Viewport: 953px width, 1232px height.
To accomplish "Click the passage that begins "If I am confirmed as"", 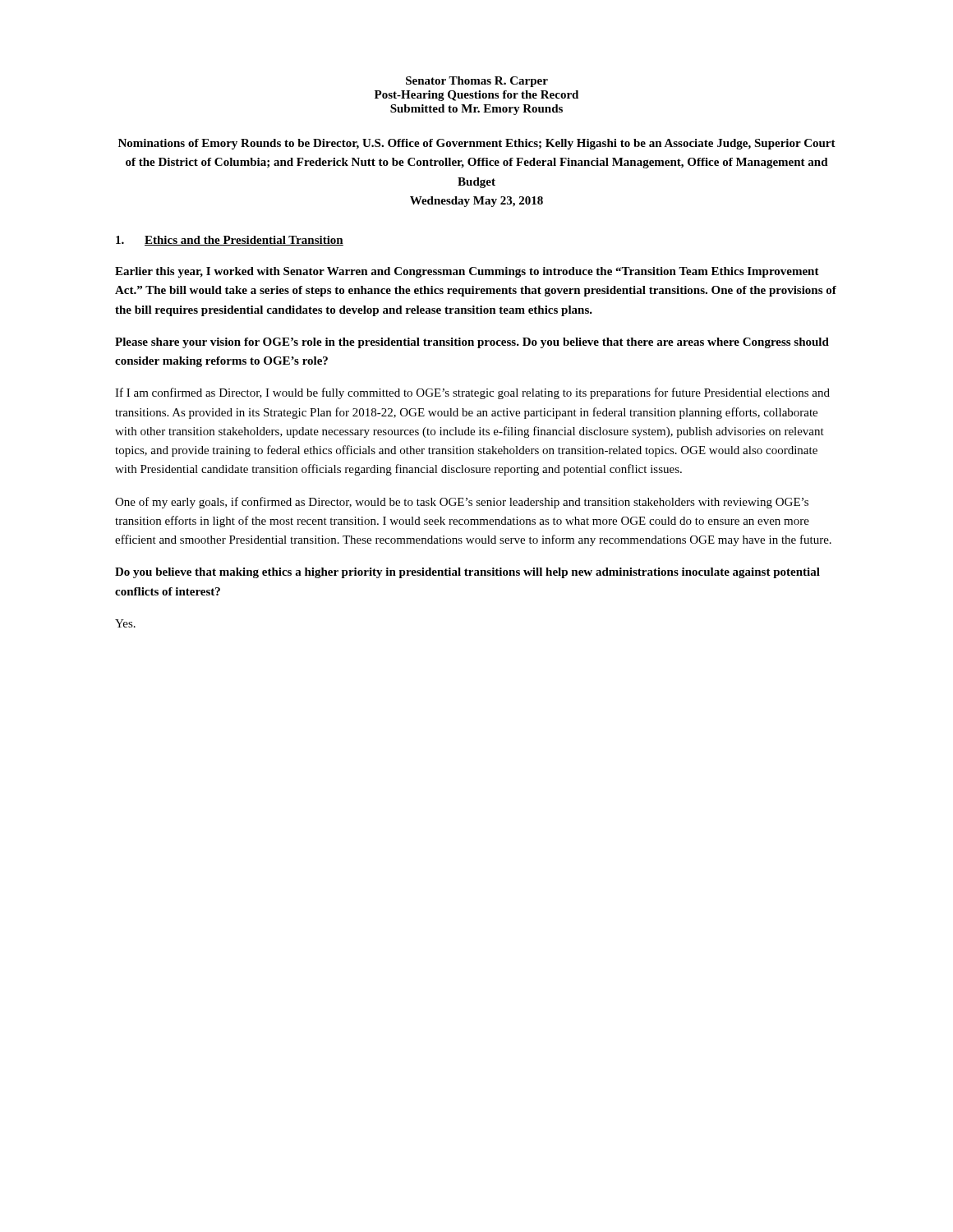I will pos(472,431).
